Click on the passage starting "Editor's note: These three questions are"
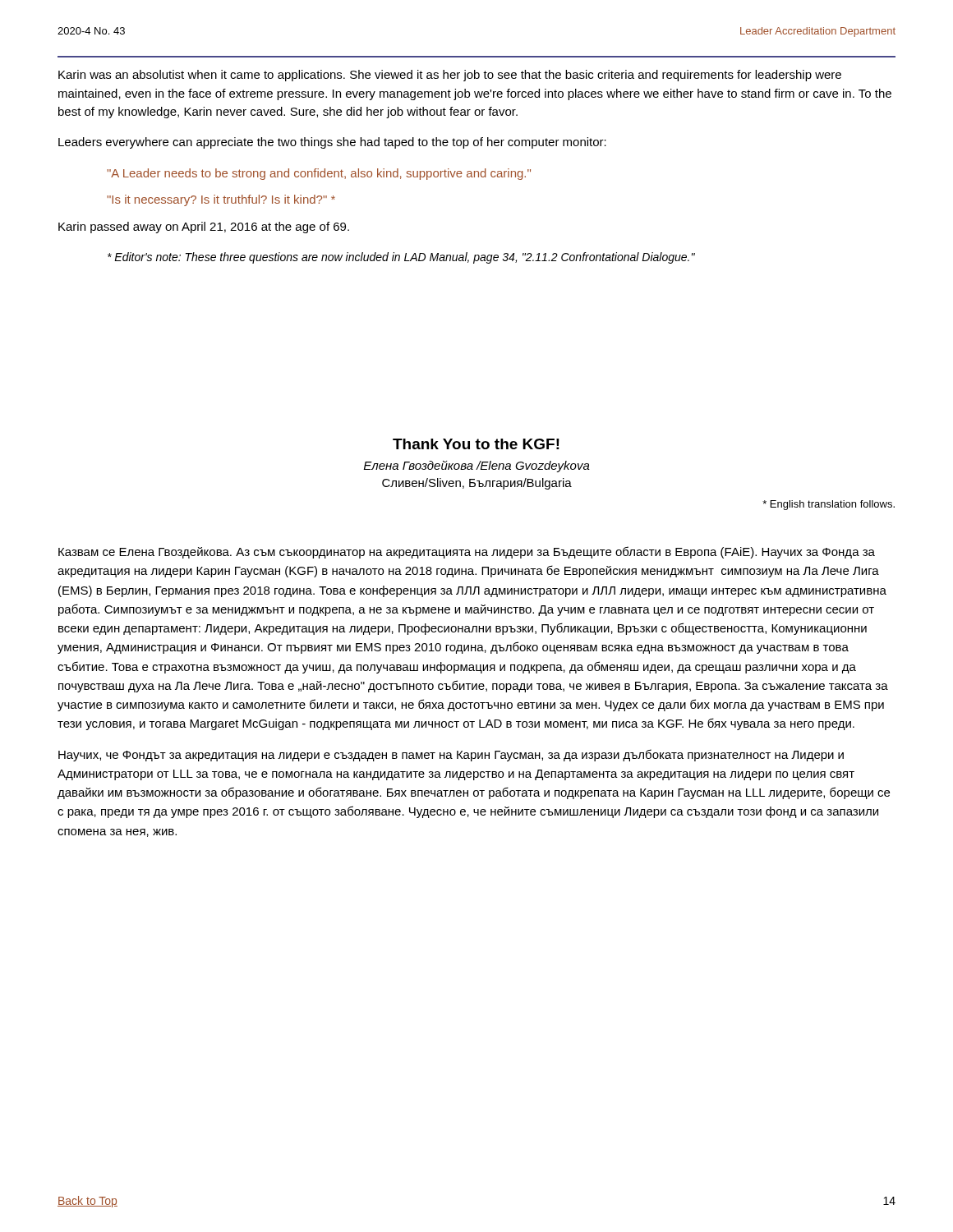This screenshot has width=953, height=1232. [x=401, y=257]
